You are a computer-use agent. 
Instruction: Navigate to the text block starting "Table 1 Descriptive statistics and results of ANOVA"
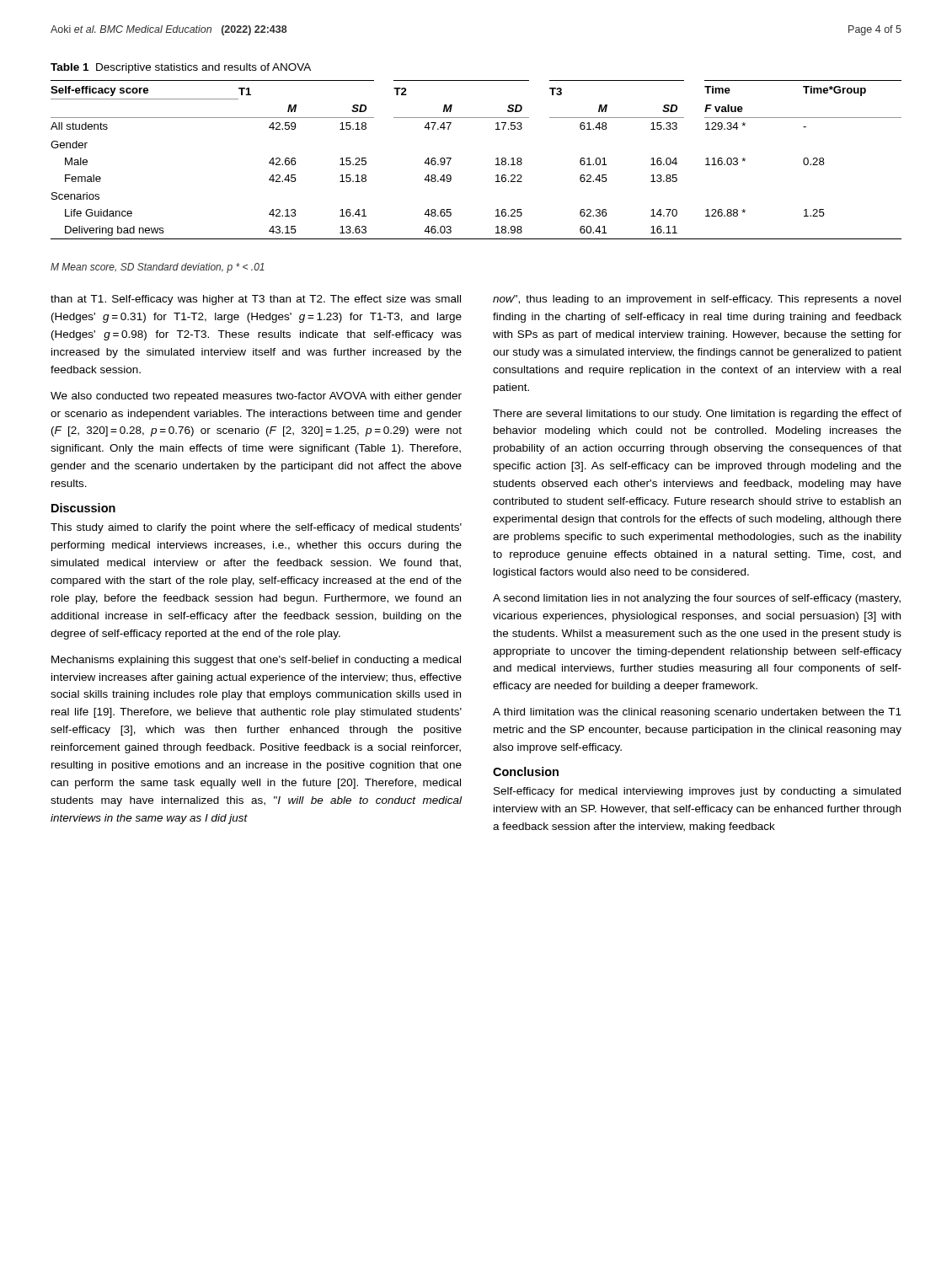(181, 67)
